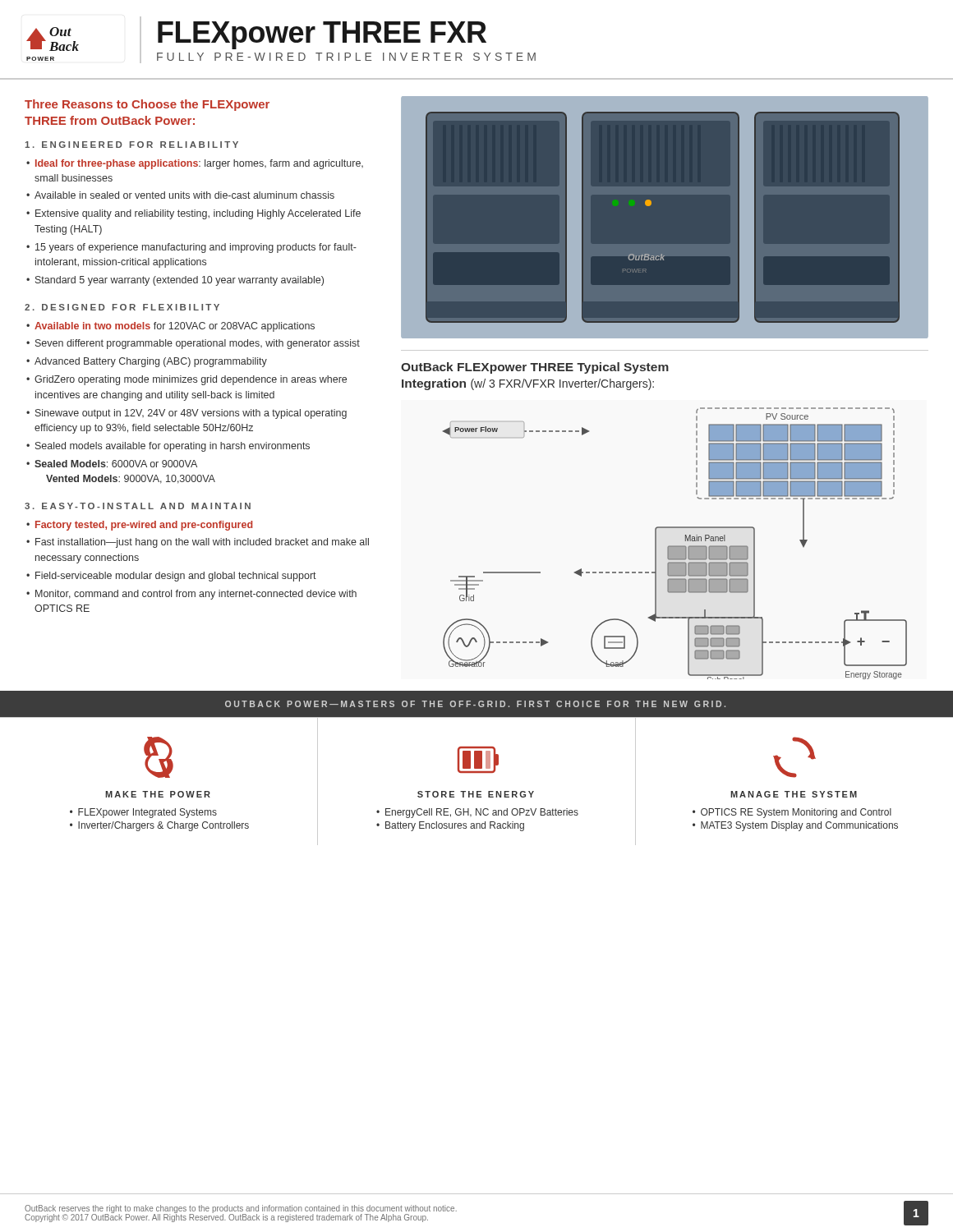Click where it says "• Field-serviceable modular design and global technical support"

click(x=171, y=576)
